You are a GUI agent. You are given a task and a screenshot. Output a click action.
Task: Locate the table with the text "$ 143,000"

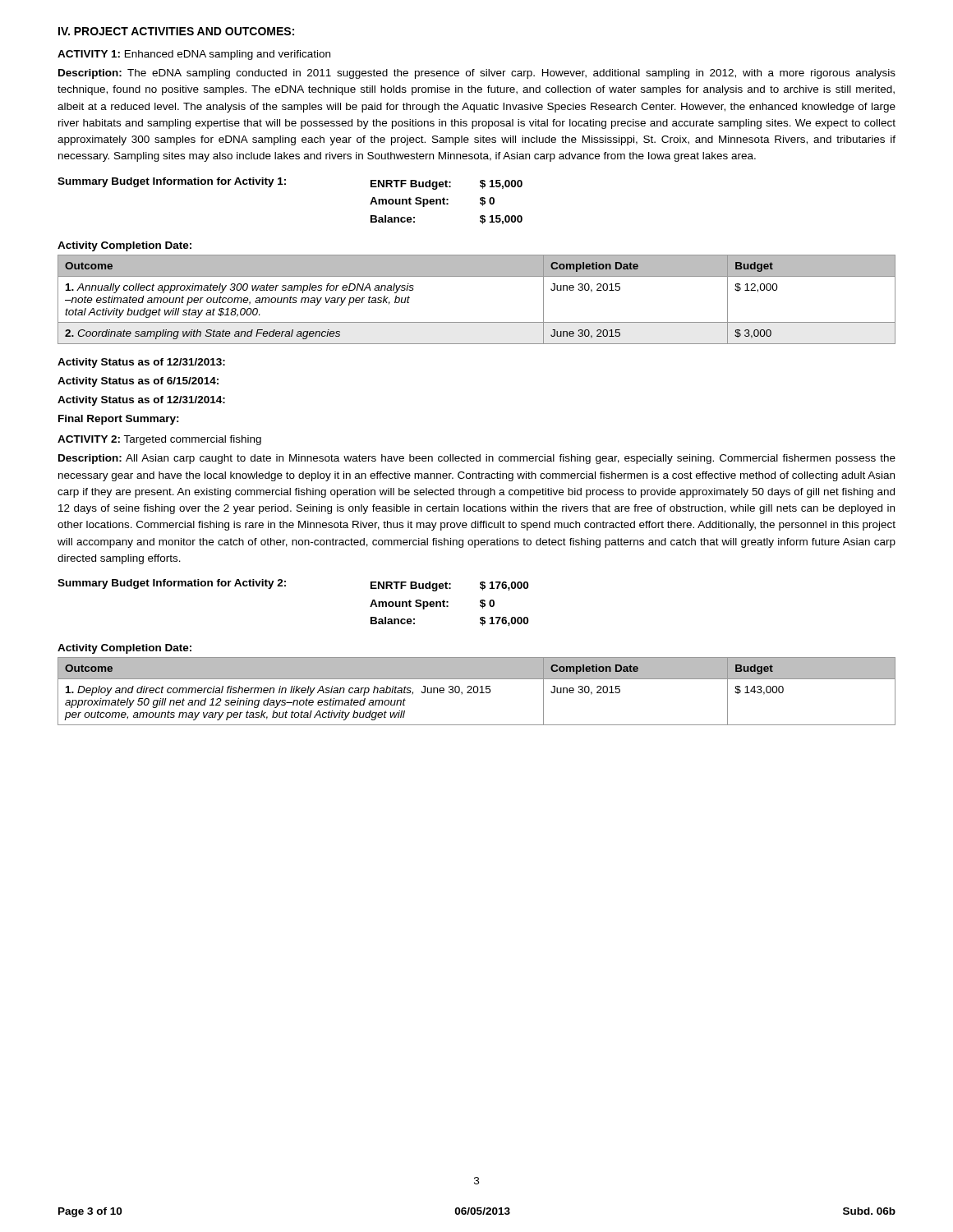coord(476,691)
